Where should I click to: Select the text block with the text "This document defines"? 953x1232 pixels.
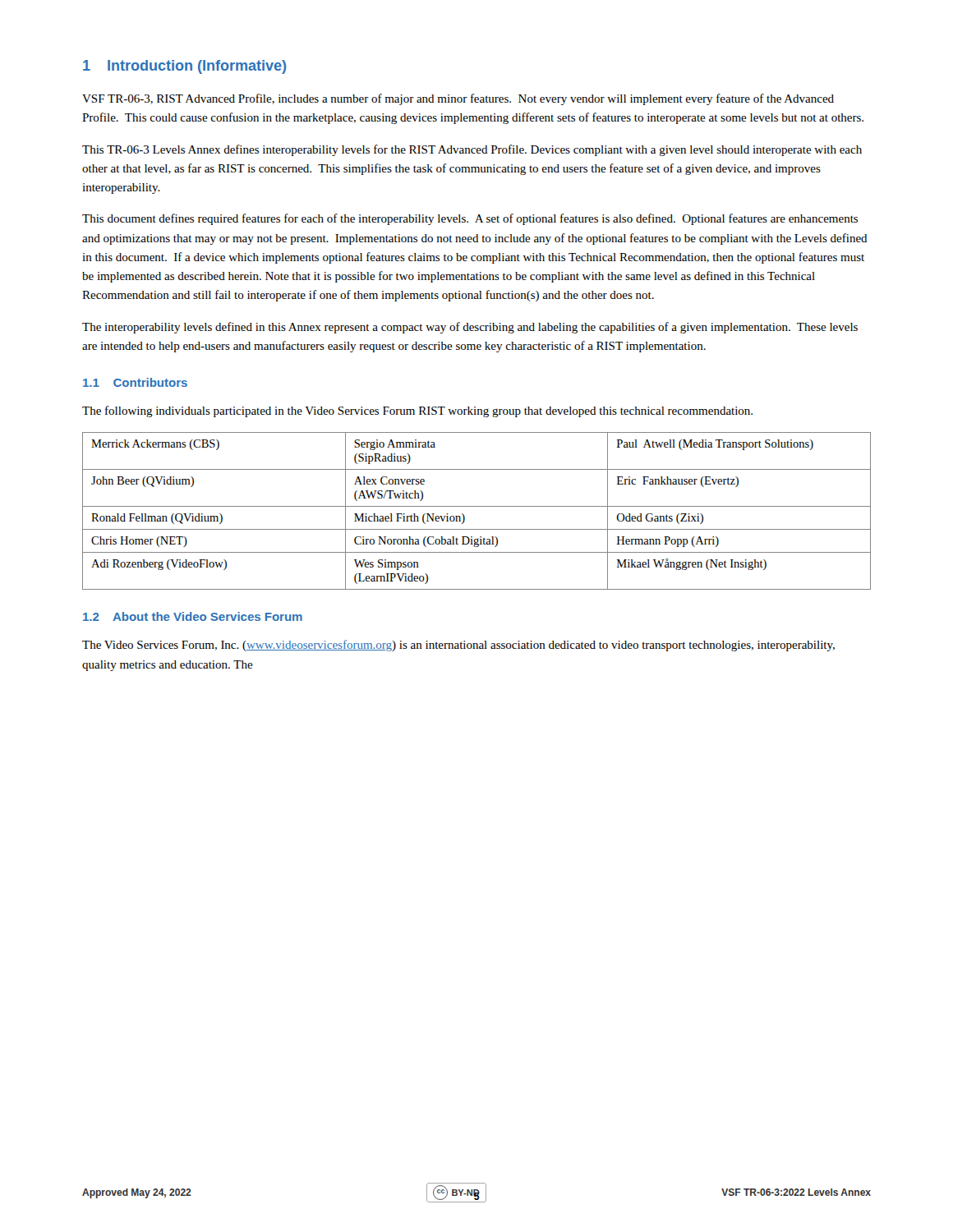476,257
